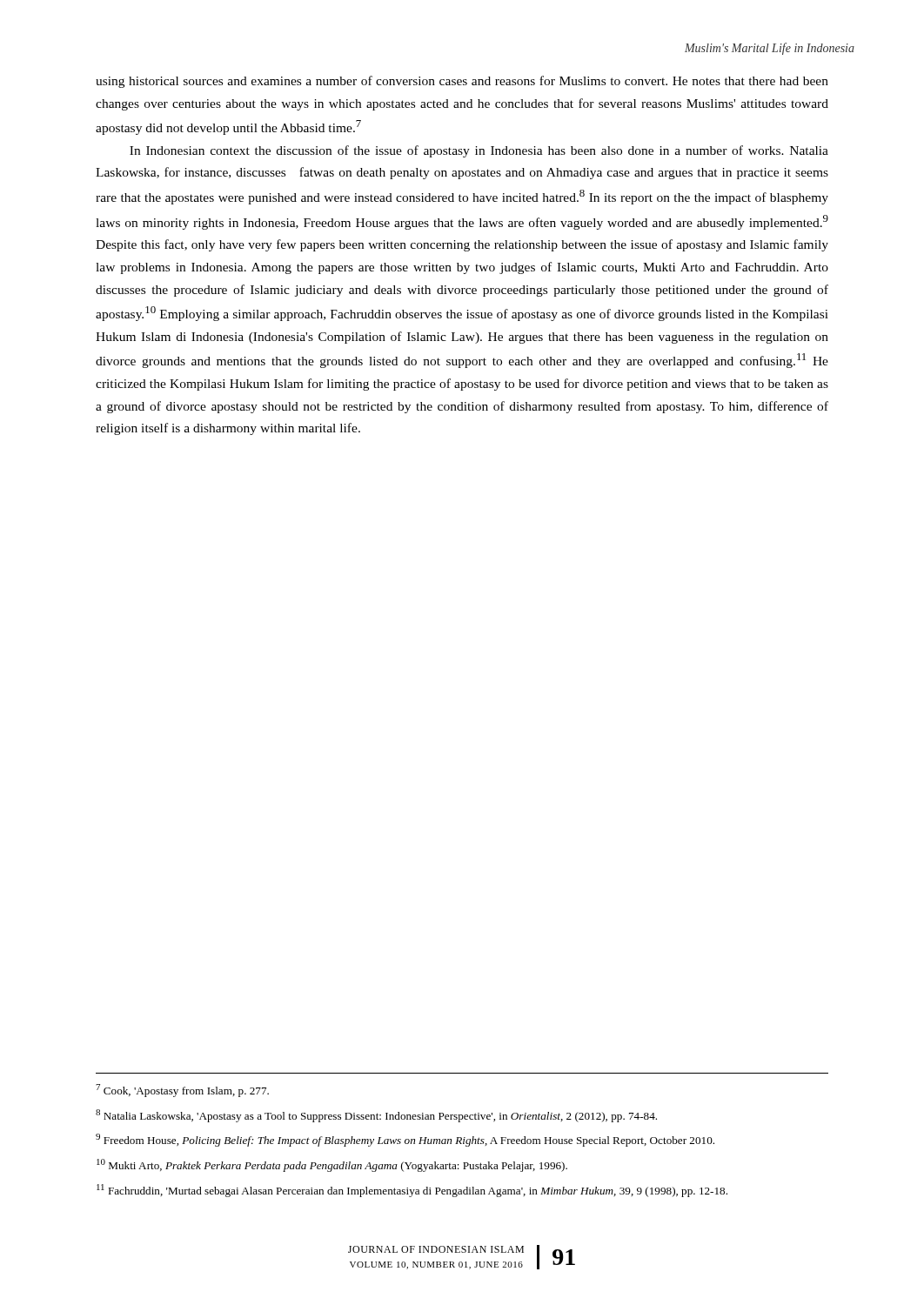Click on the passage starting "10 Mukti Arto, Praktek Perkara Perdata pada"

point(462,1165)
